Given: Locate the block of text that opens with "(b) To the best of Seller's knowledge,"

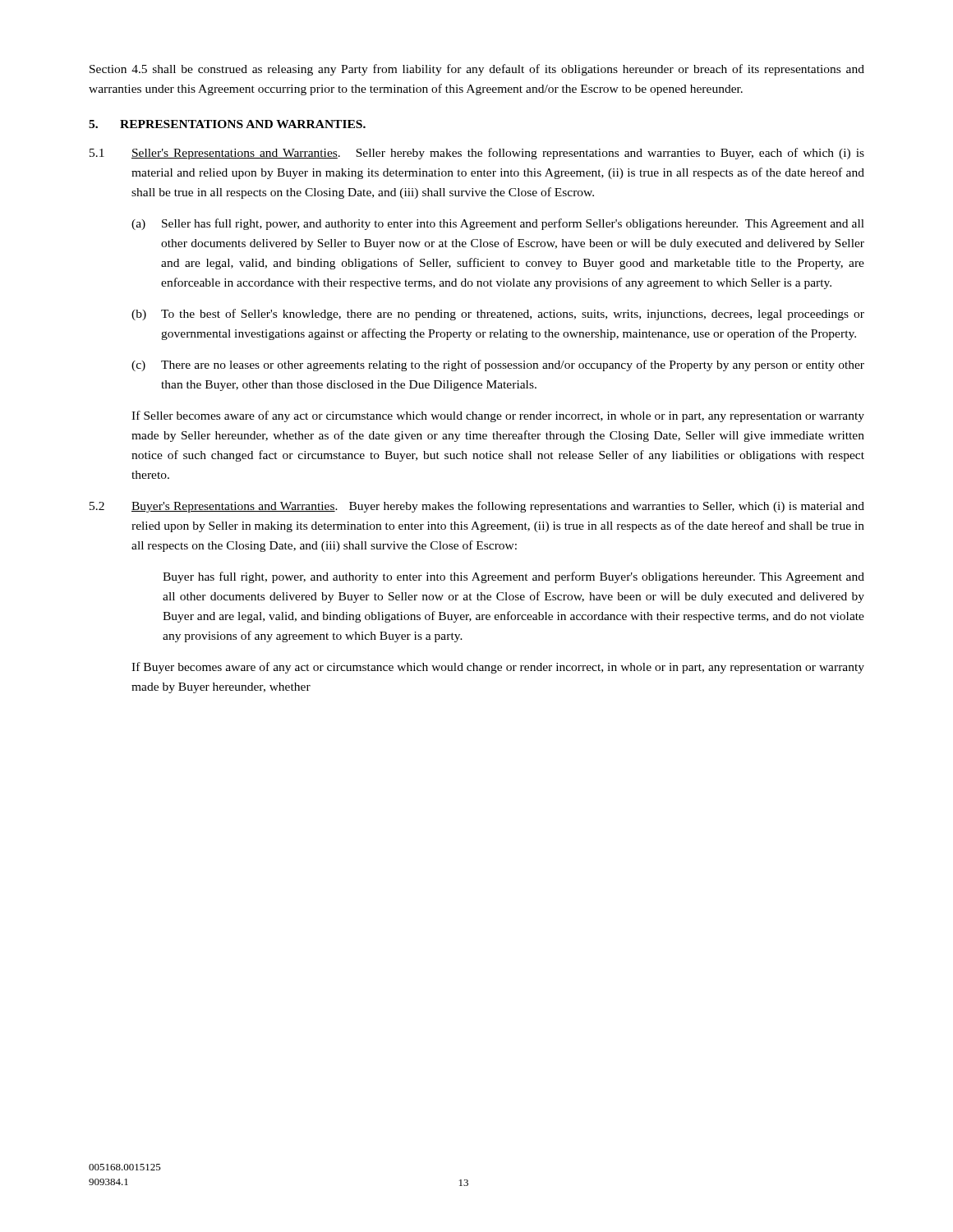Looking at the screenshot, I should tap(498, 324).
